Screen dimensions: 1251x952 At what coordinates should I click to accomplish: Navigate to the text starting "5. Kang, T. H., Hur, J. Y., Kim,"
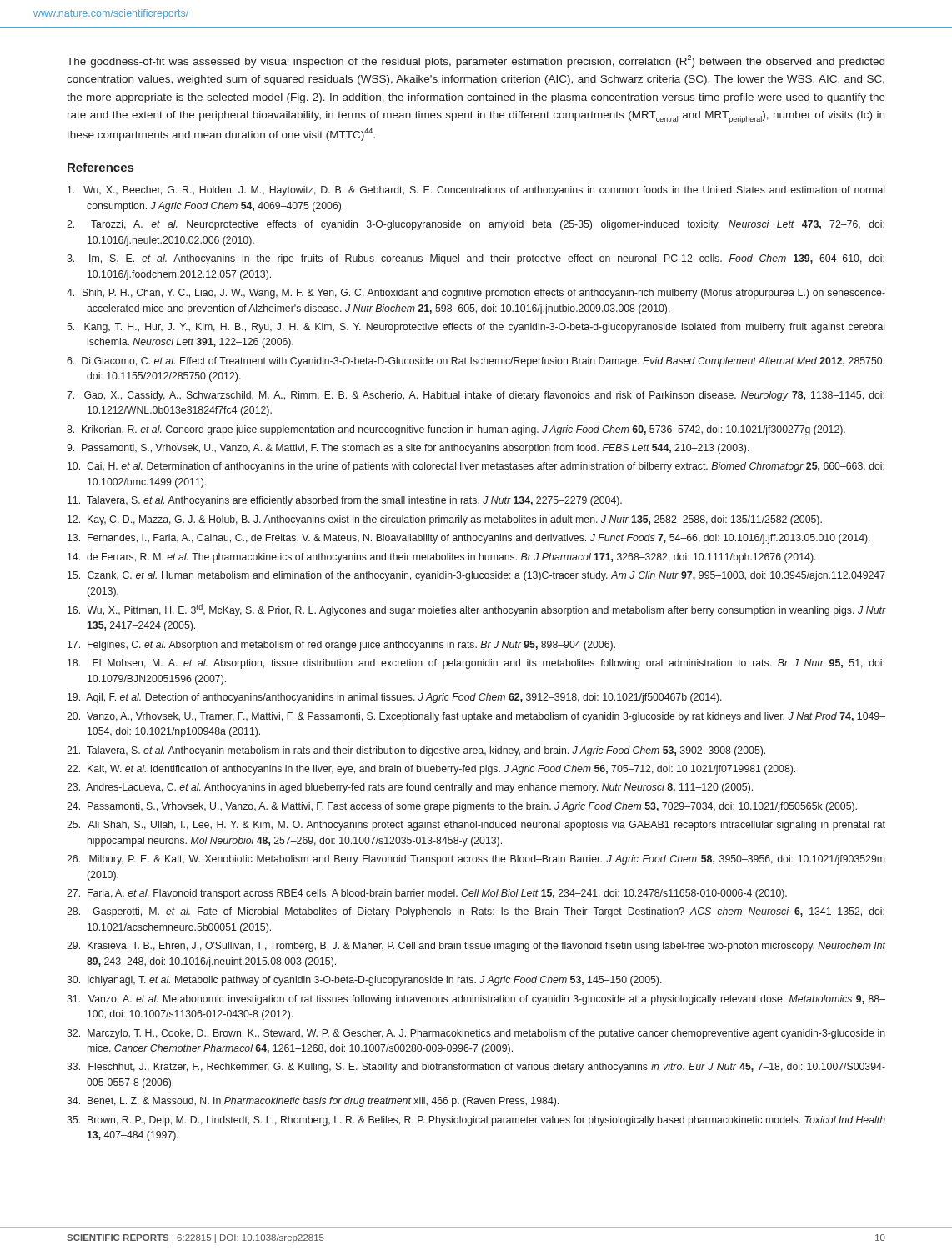(476, 335)
